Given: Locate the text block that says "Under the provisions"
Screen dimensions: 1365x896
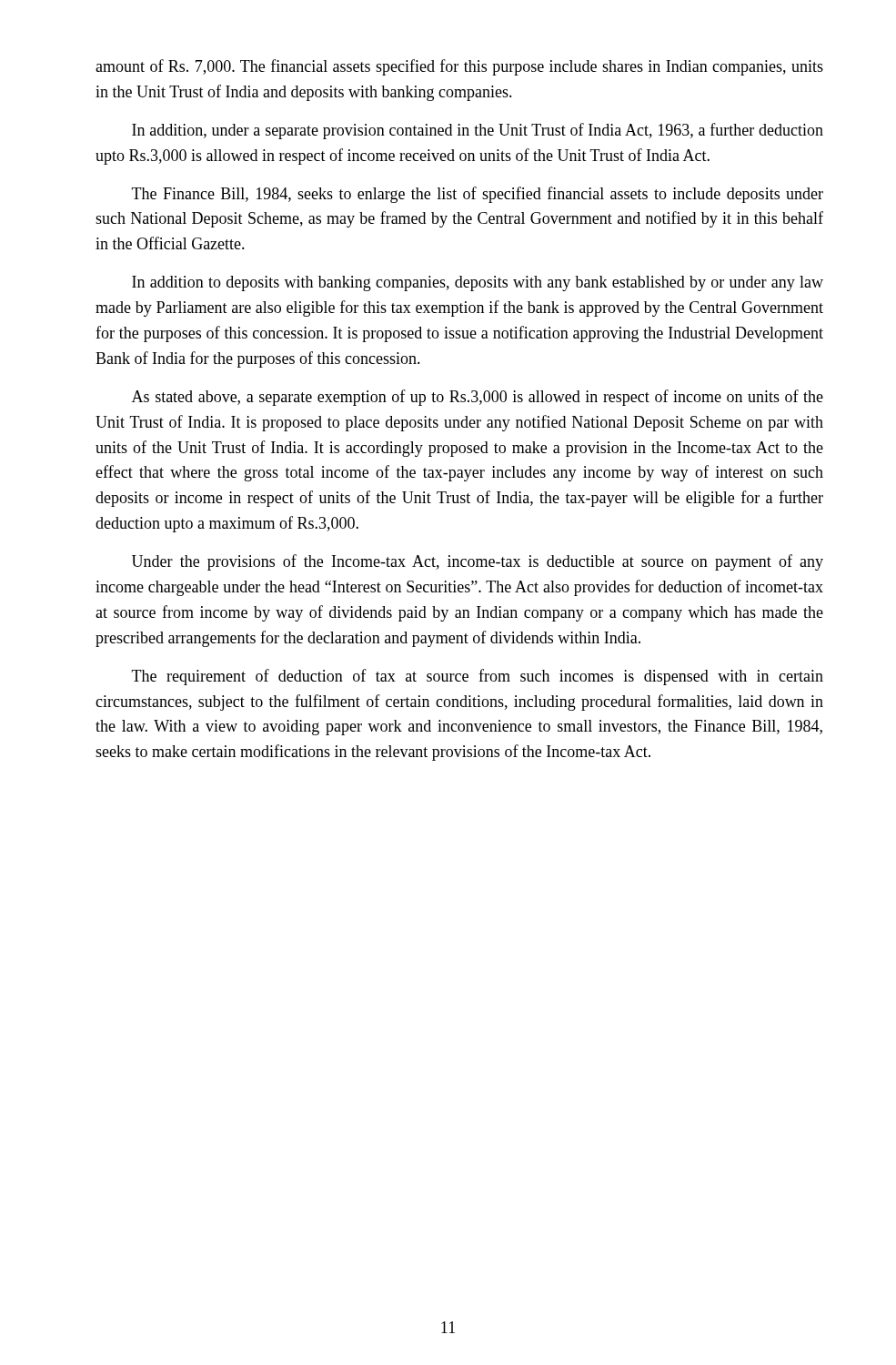Looking at the screenshot, I should (459, 601).
